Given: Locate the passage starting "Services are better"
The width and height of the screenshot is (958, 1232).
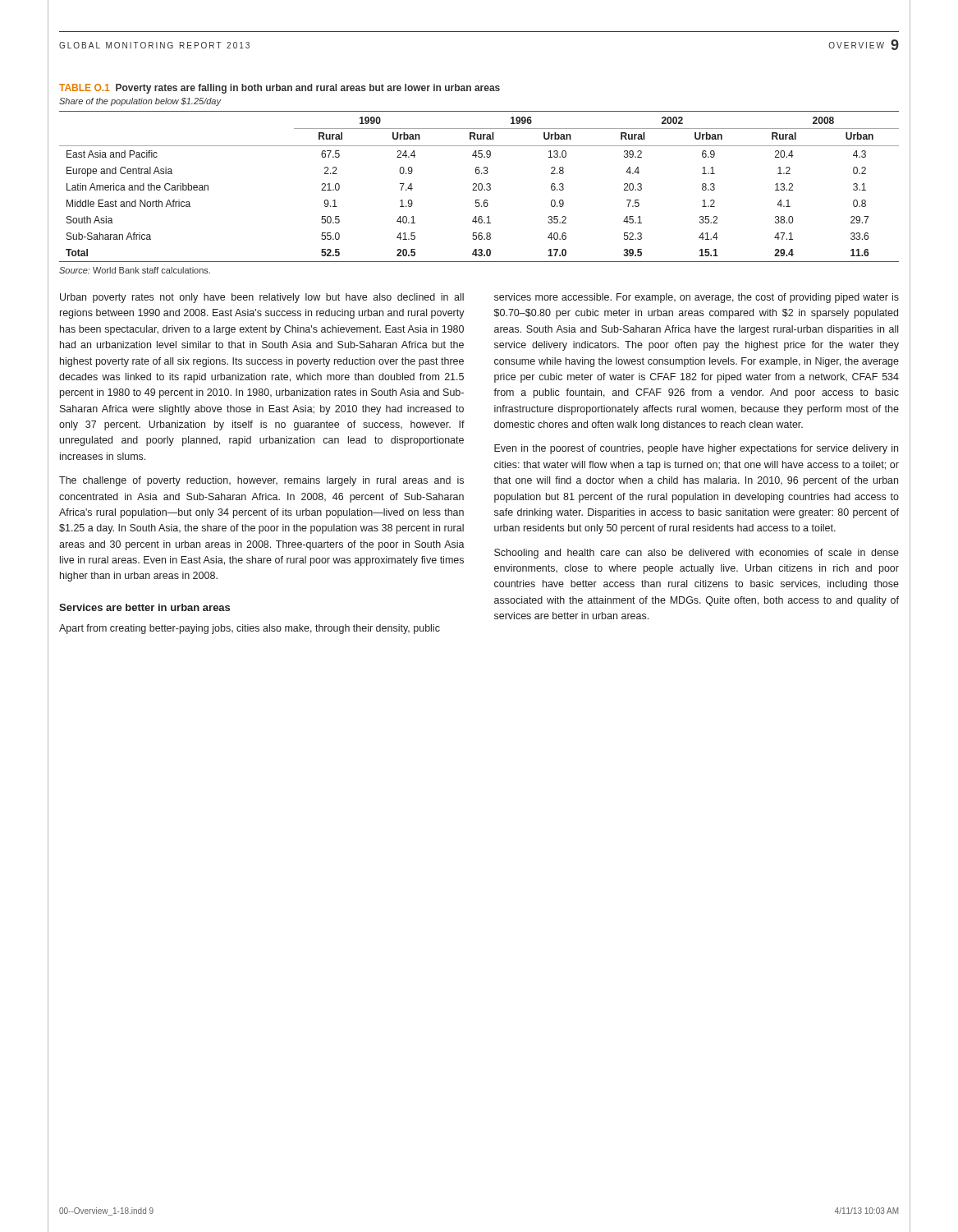Looking at the screenshot, I should [145, 607].
